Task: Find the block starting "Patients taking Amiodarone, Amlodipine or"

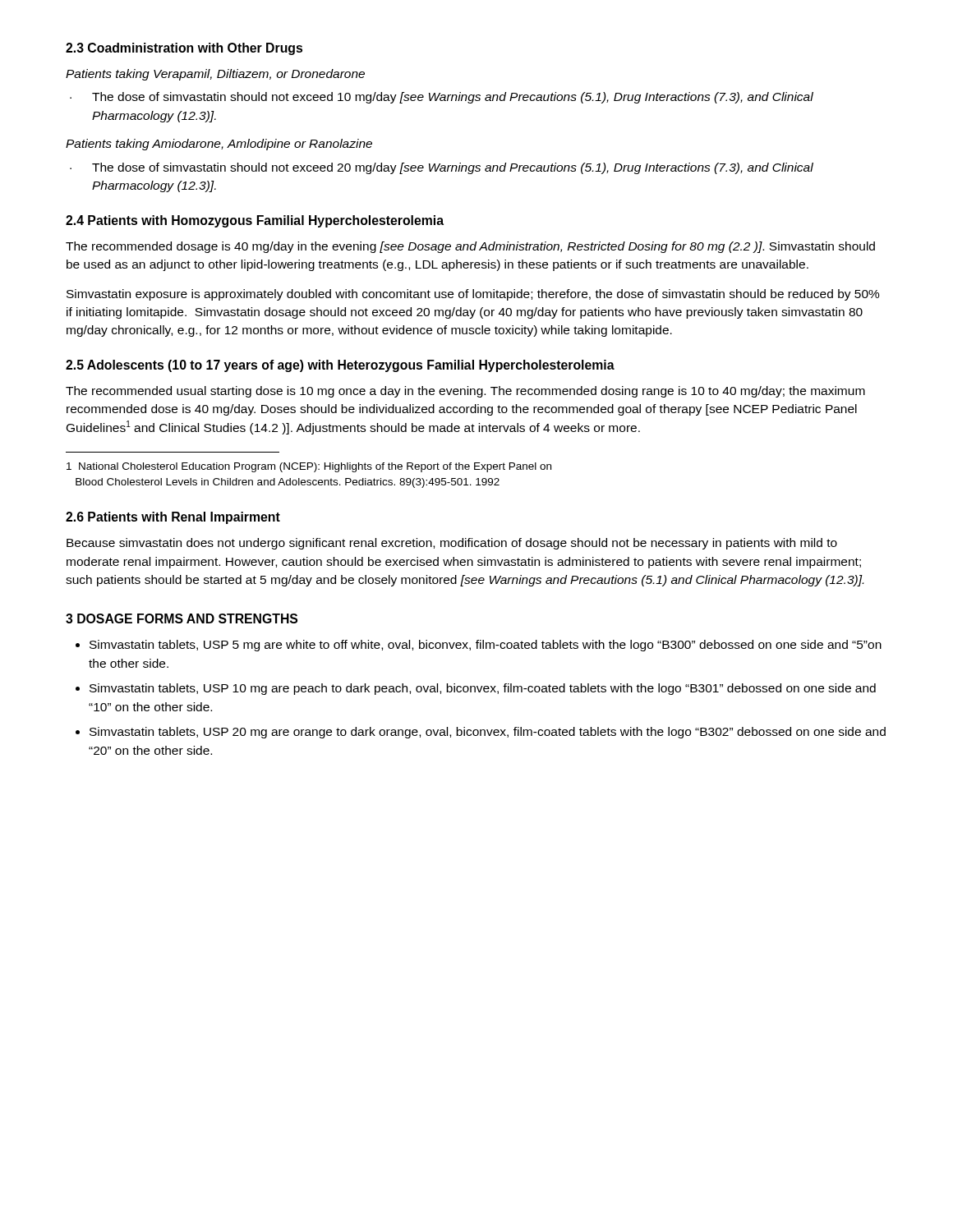Action: (x=219, y=144)
